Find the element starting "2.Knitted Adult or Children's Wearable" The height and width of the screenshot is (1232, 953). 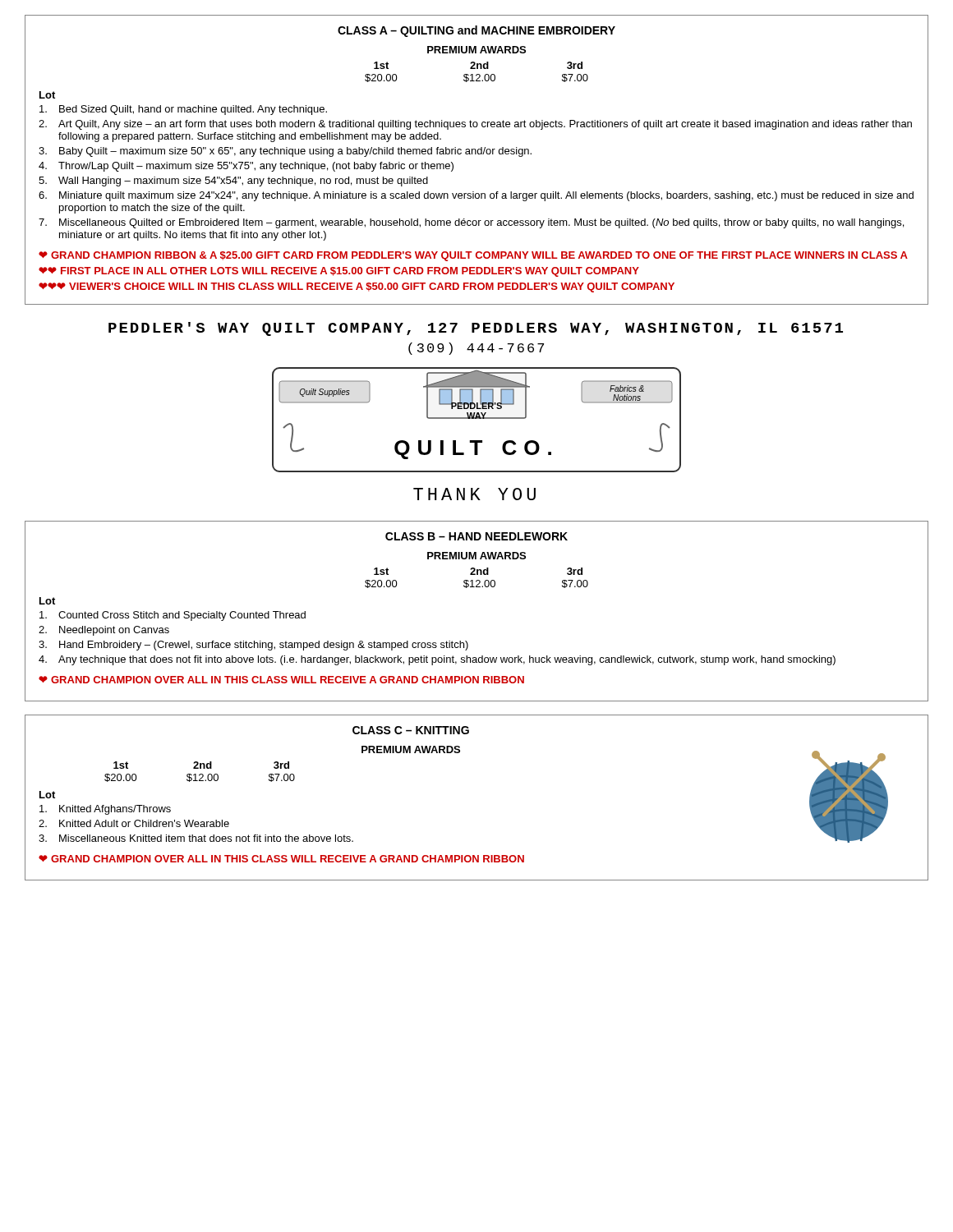tap(134, 823)
